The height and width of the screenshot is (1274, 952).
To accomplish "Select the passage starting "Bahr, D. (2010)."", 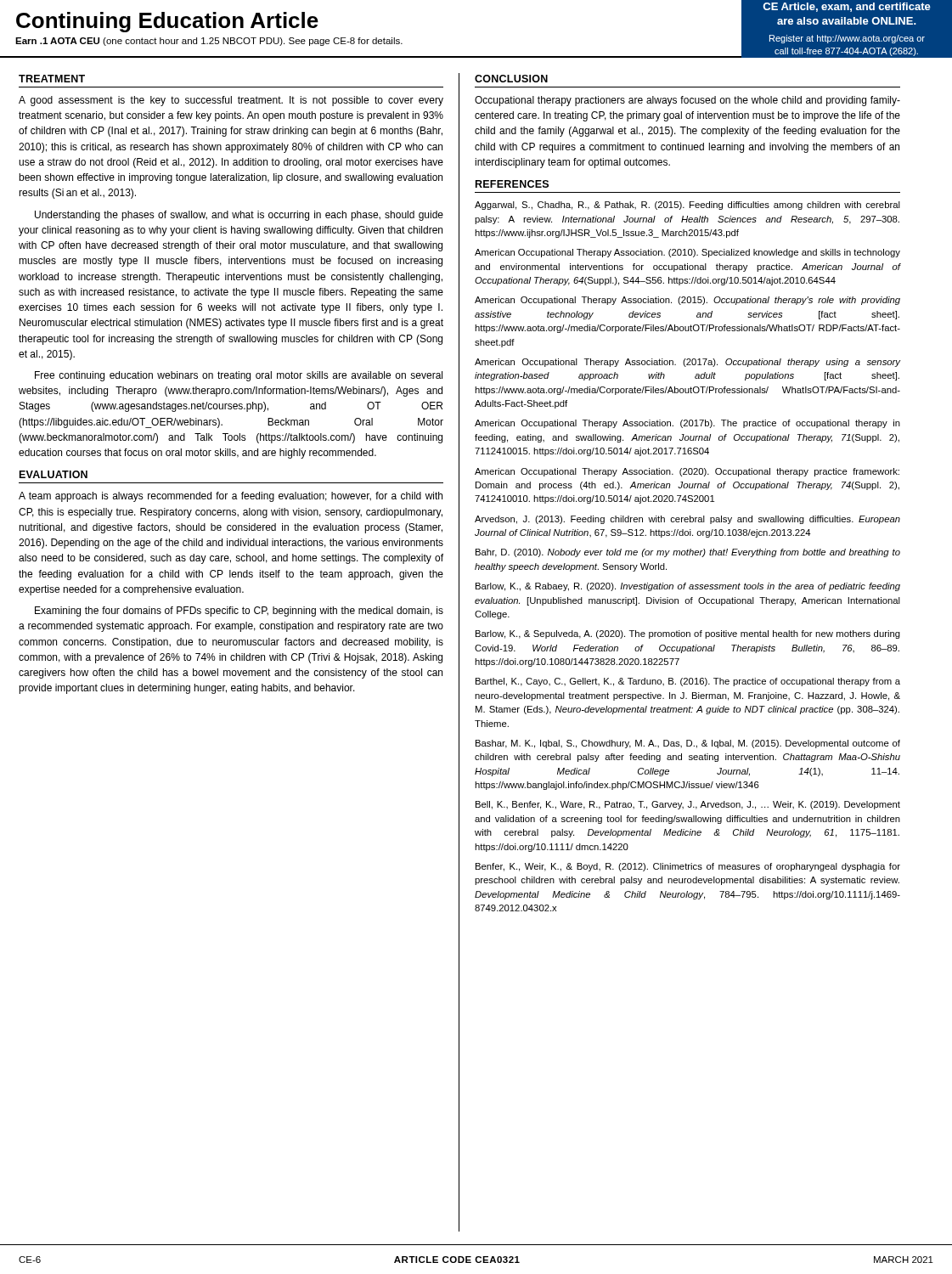I will (687, 559).
